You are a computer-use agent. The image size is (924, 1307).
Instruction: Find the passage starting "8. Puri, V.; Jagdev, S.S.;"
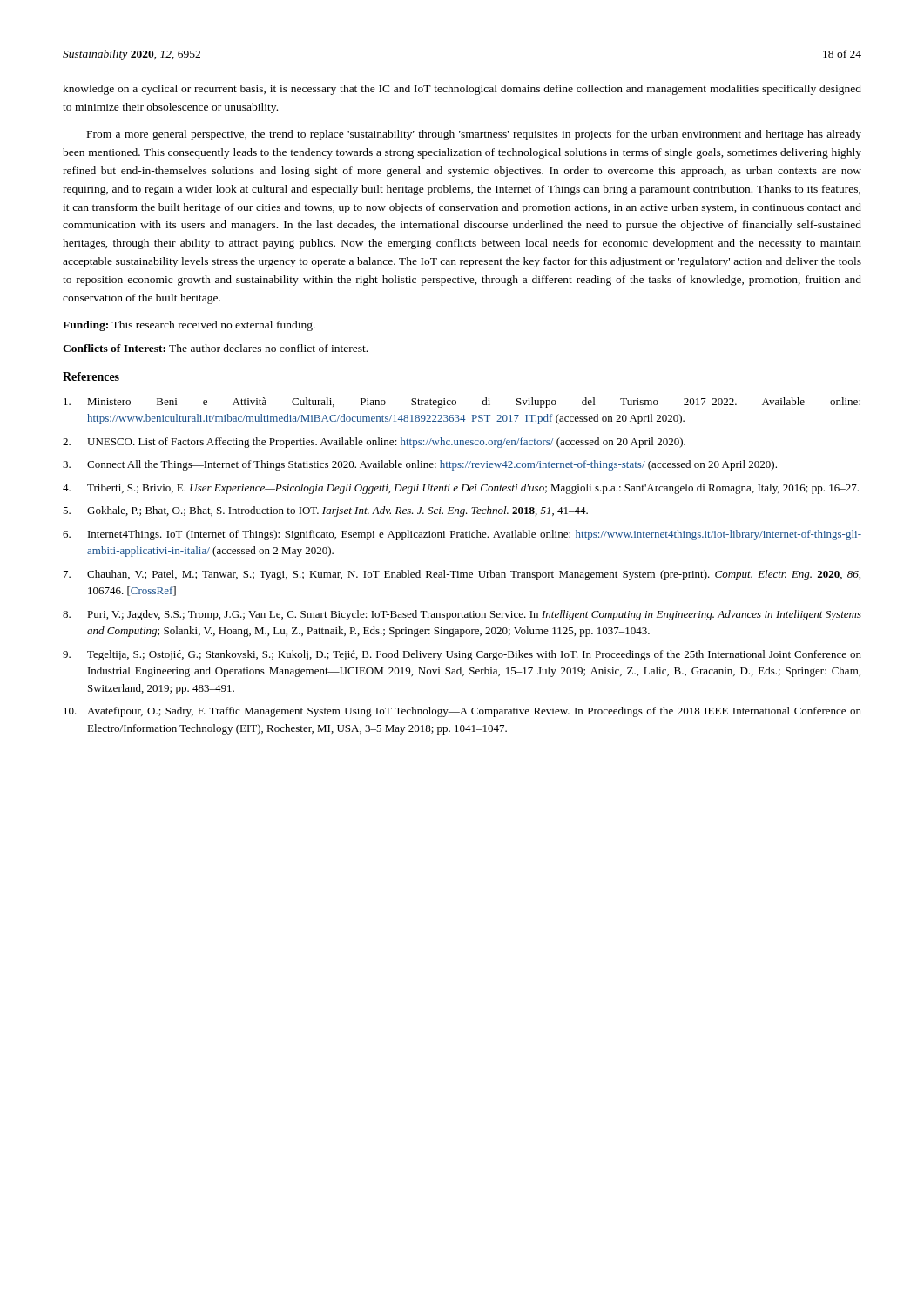coord(462,623)
